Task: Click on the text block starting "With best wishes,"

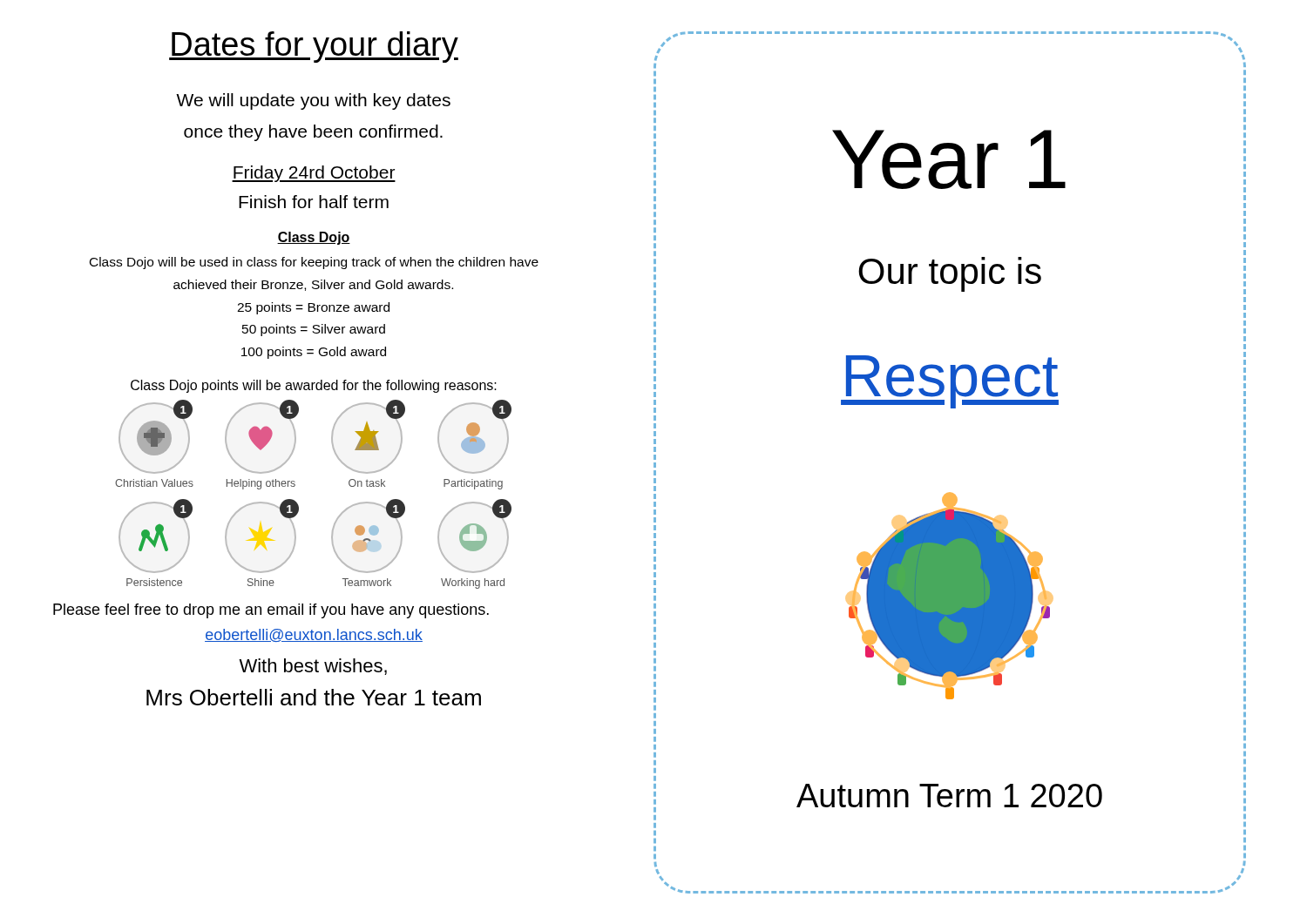Action: [x=314, y=666]
